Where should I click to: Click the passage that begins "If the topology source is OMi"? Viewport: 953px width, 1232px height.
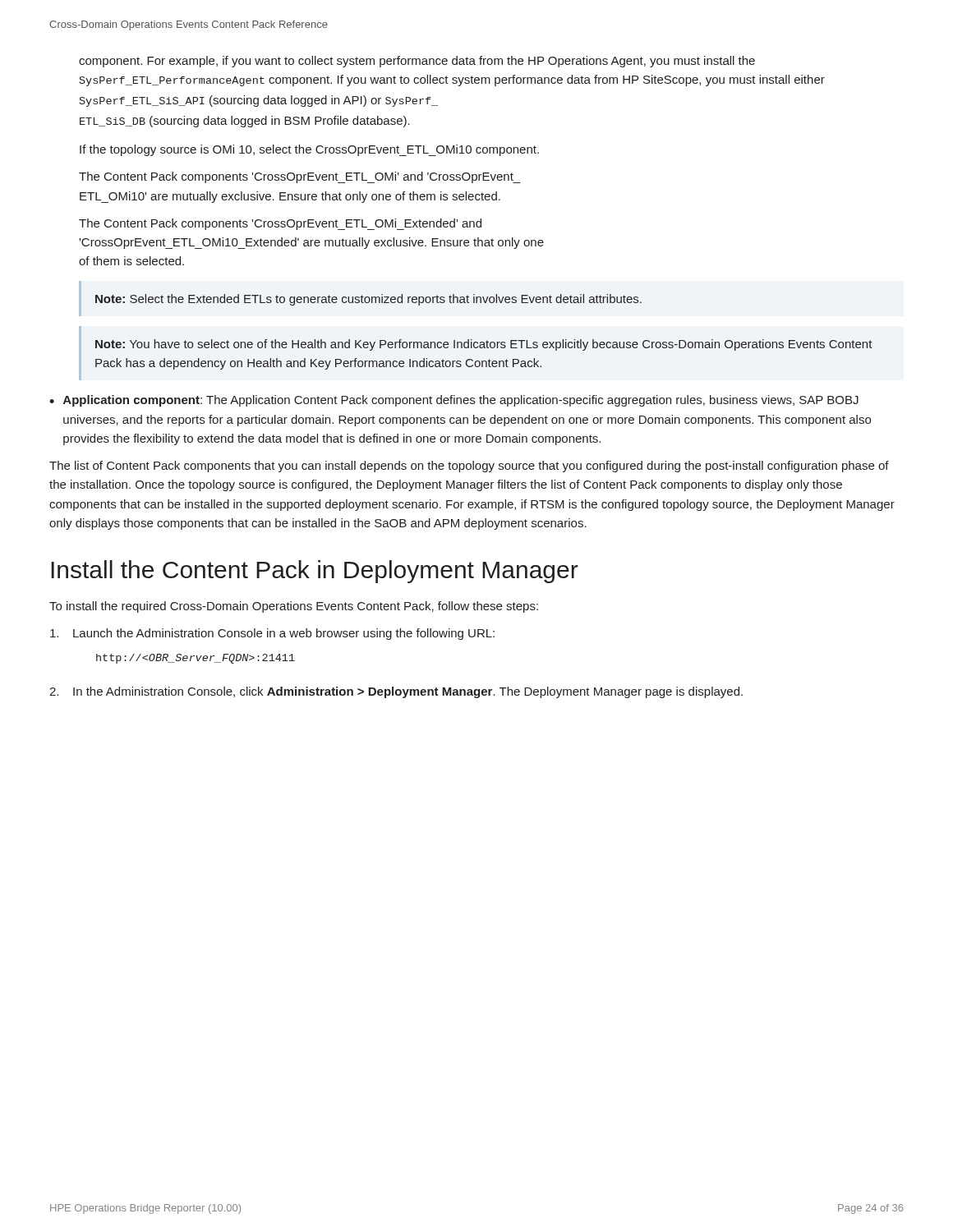pyautogui.click(x=309, y=149)
